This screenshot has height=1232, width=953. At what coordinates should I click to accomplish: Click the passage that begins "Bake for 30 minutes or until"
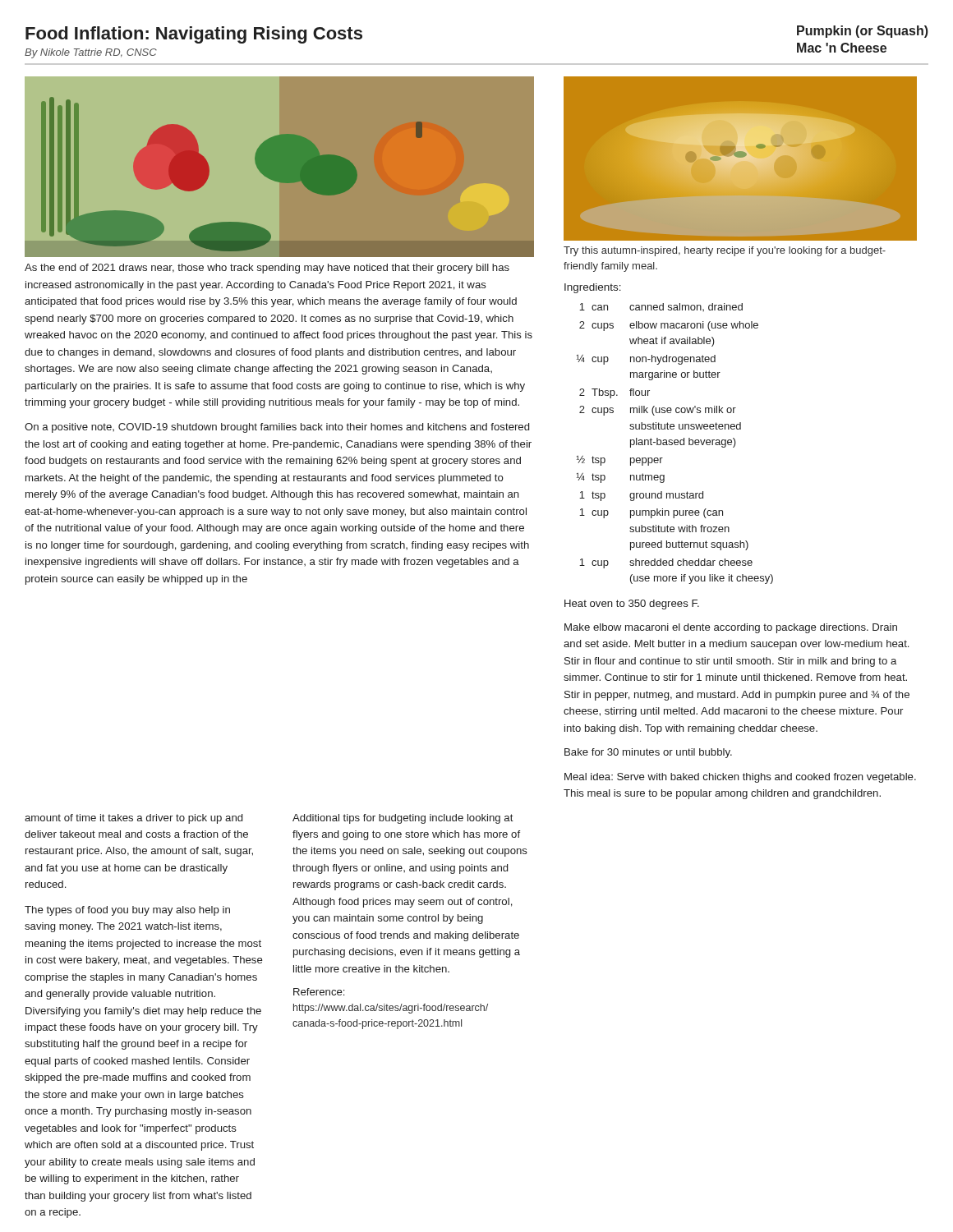[648, 752]
